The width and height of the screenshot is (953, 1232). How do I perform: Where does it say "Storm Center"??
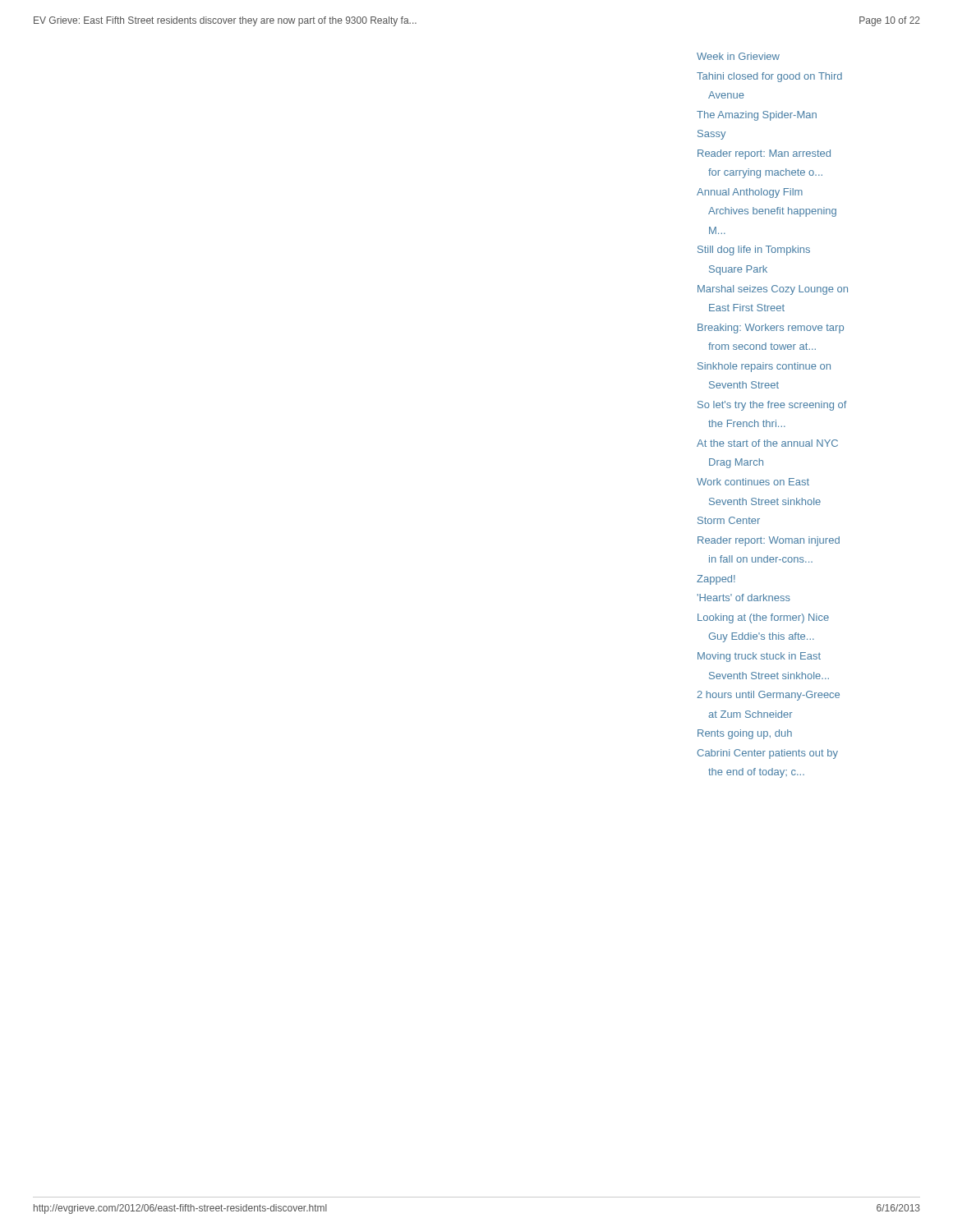tap(729, 520)
